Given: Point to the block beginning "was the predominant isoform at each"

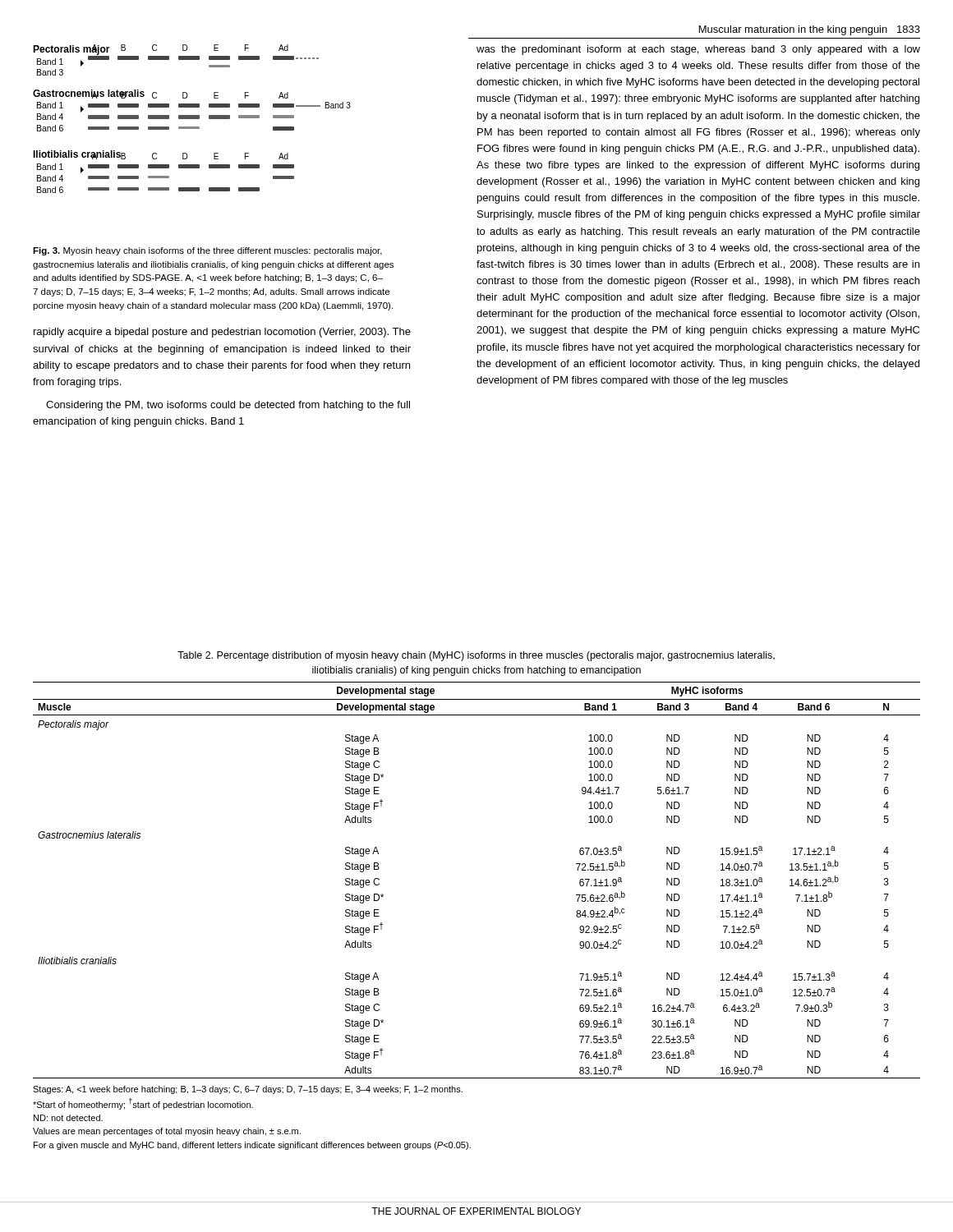Looking at the screenshot, I should [698, 214].
